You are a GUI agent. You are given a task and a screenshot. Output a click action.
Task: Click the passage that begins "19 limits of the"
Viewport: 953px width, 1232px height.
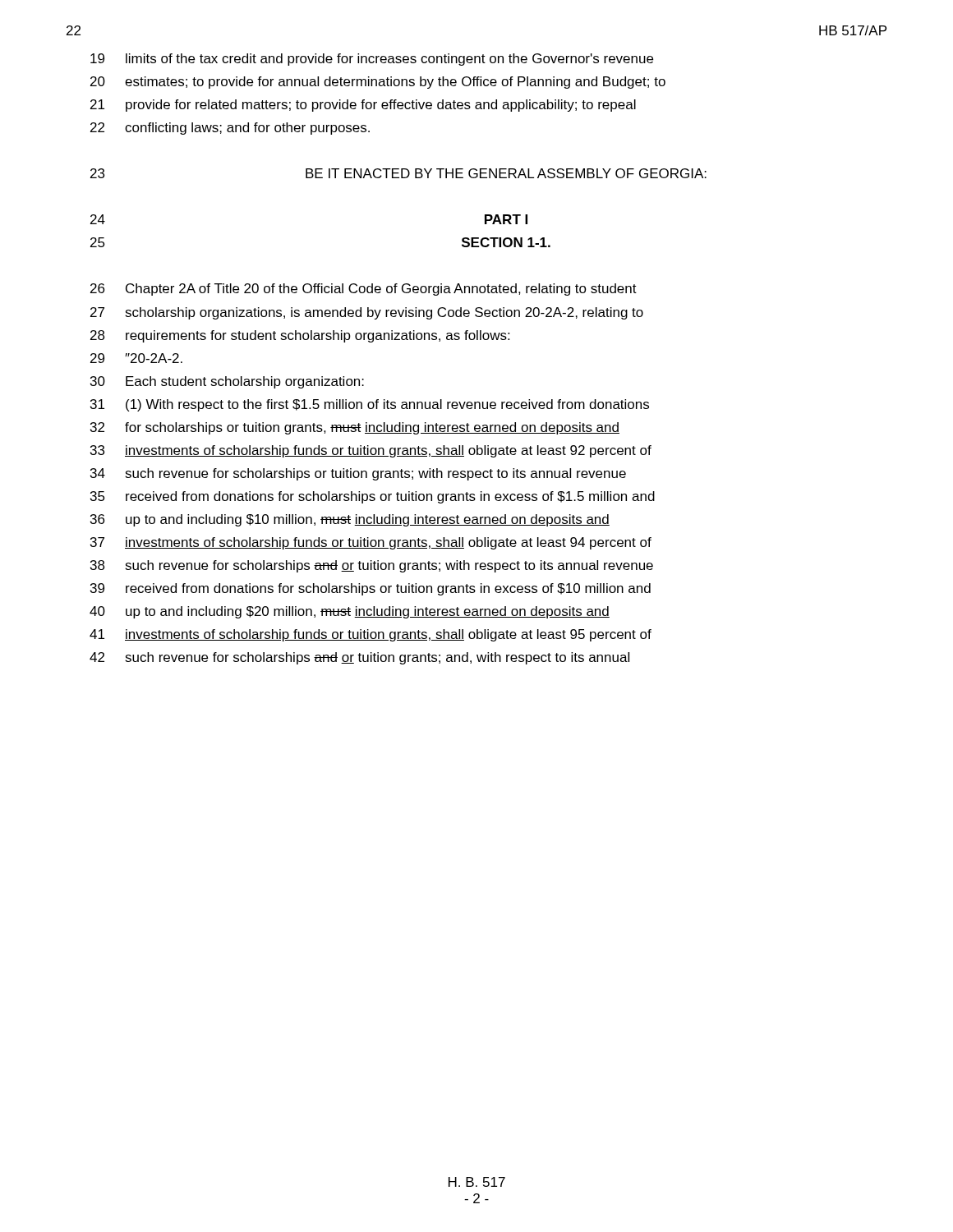pyautogui.click(x=476, y=94)
